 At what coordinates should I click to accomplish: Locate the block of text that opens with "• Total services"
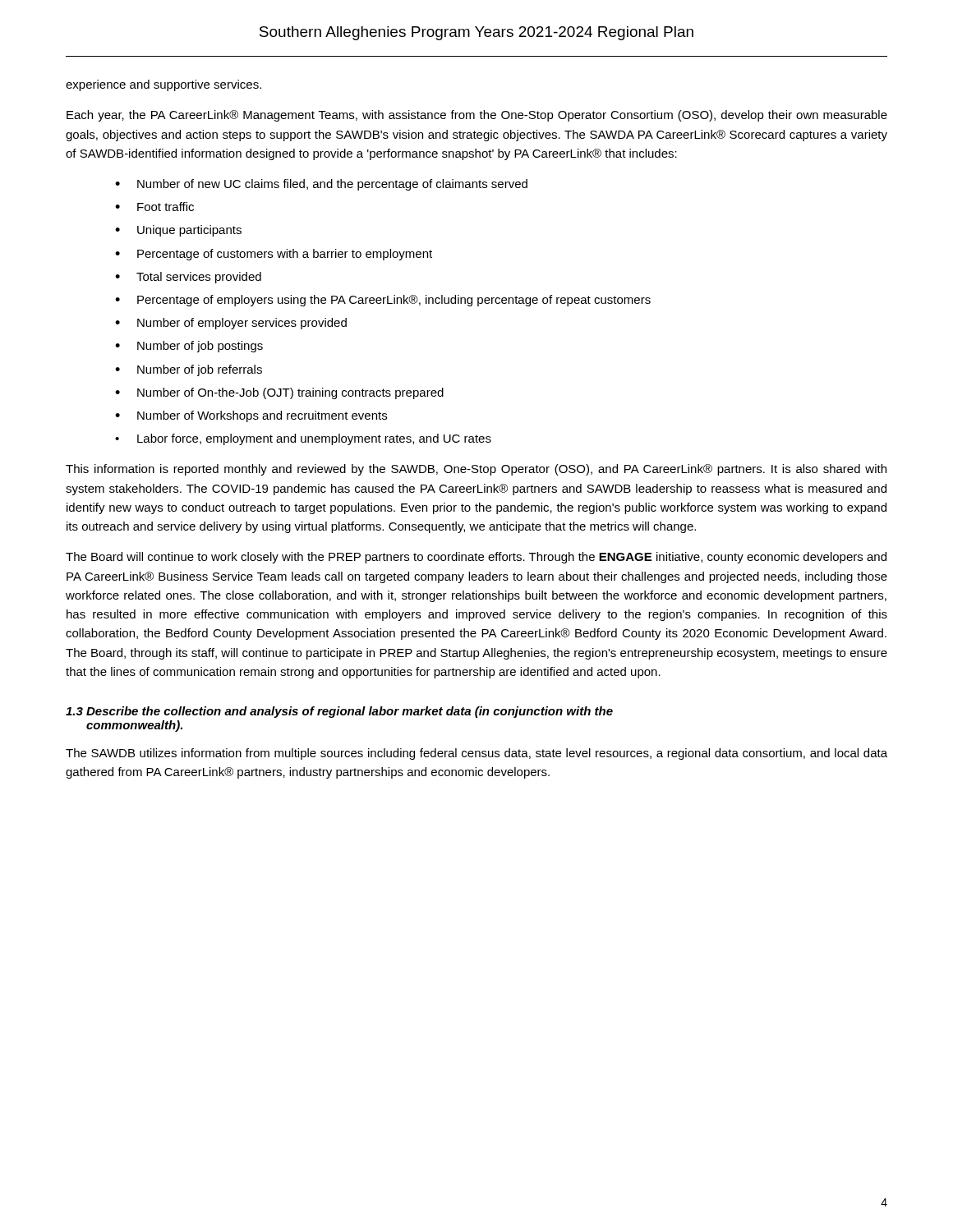tap(188, 277)
